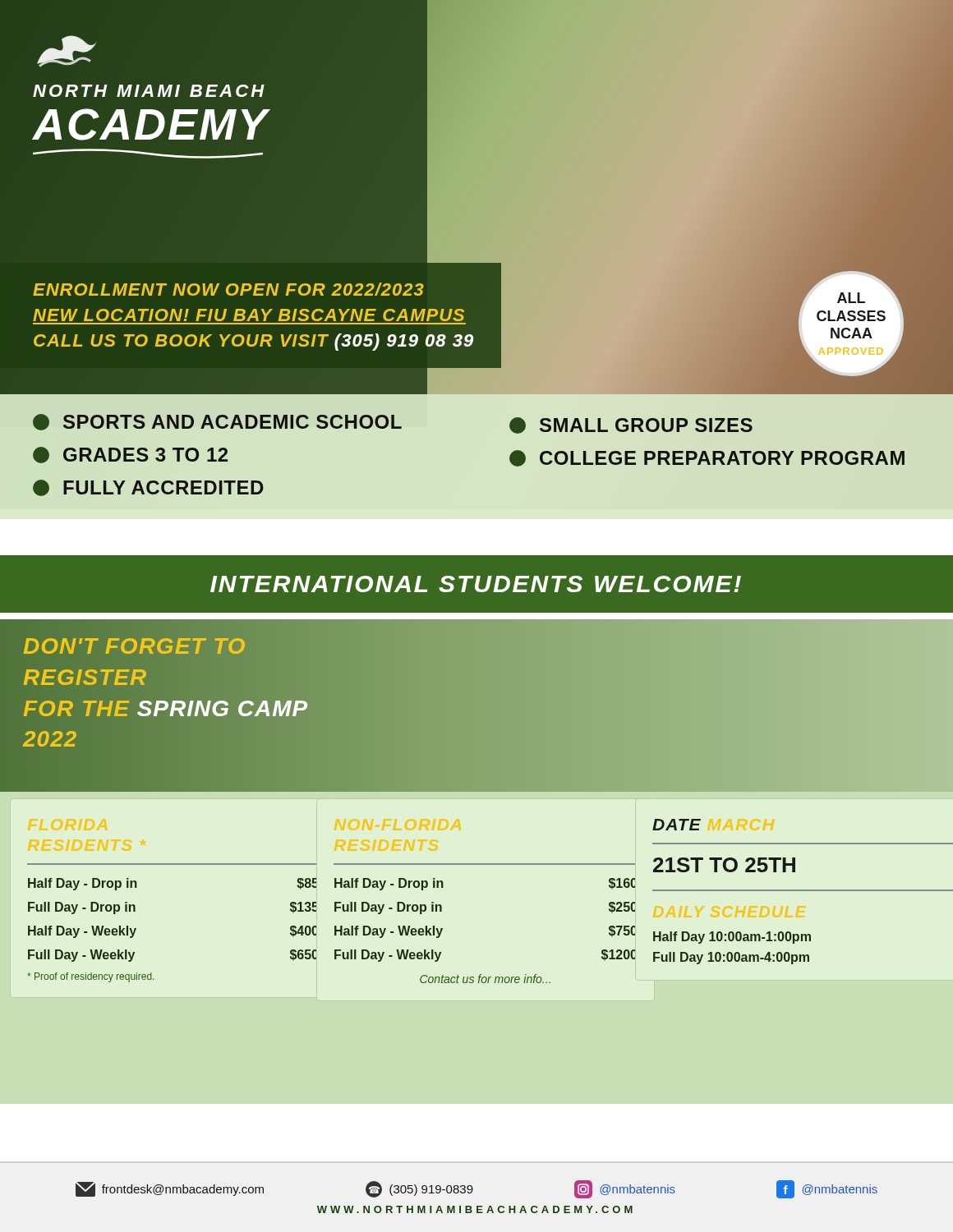Point to the block beginning "Don't forget to register for the Spring Camp"
The width and height of the screenshot is (953, 1232).
[196, 693]
